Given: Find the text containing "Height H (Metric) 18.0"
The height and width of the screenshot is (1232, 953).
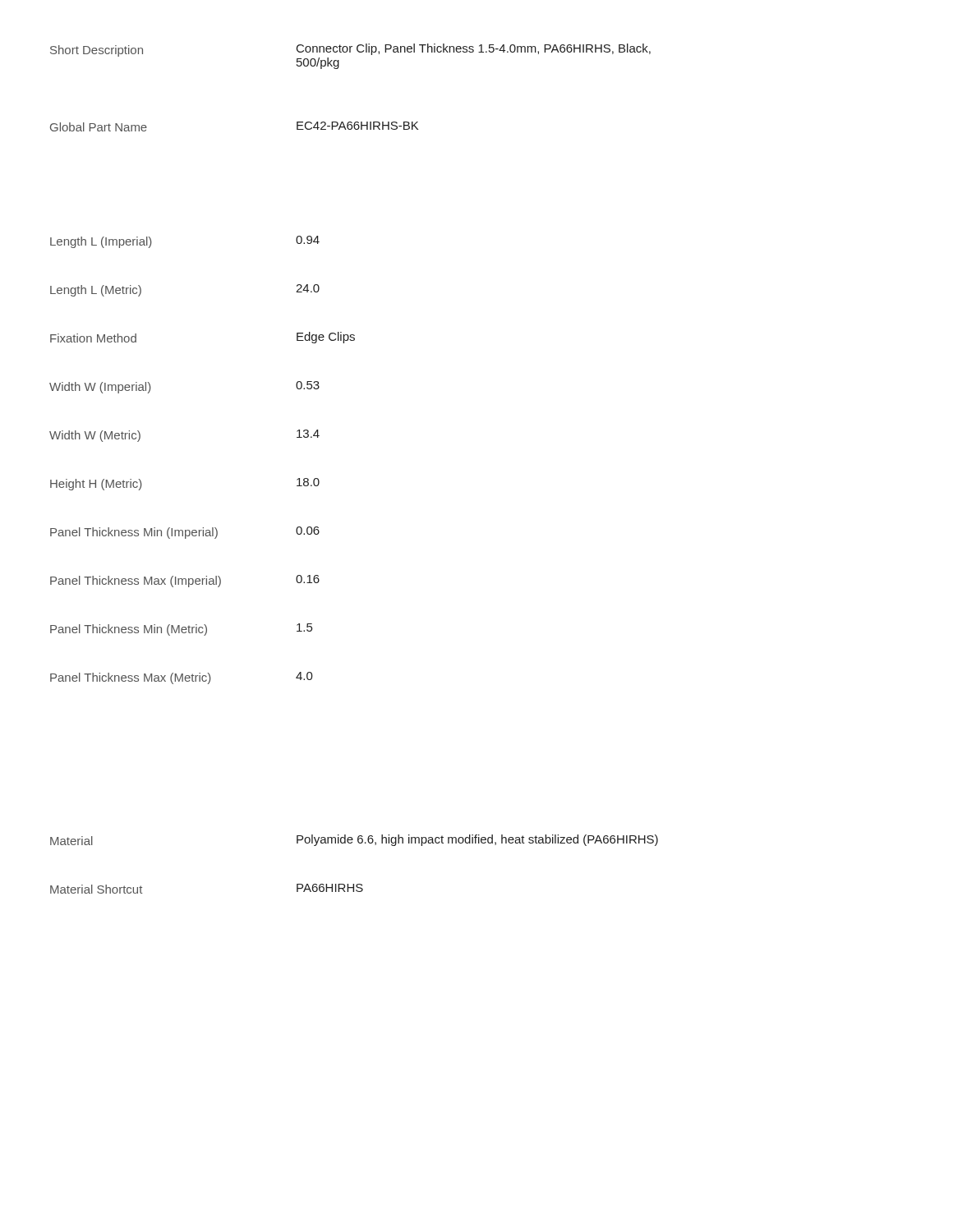Looking at the screenshot, I should (x=92, y=483).
